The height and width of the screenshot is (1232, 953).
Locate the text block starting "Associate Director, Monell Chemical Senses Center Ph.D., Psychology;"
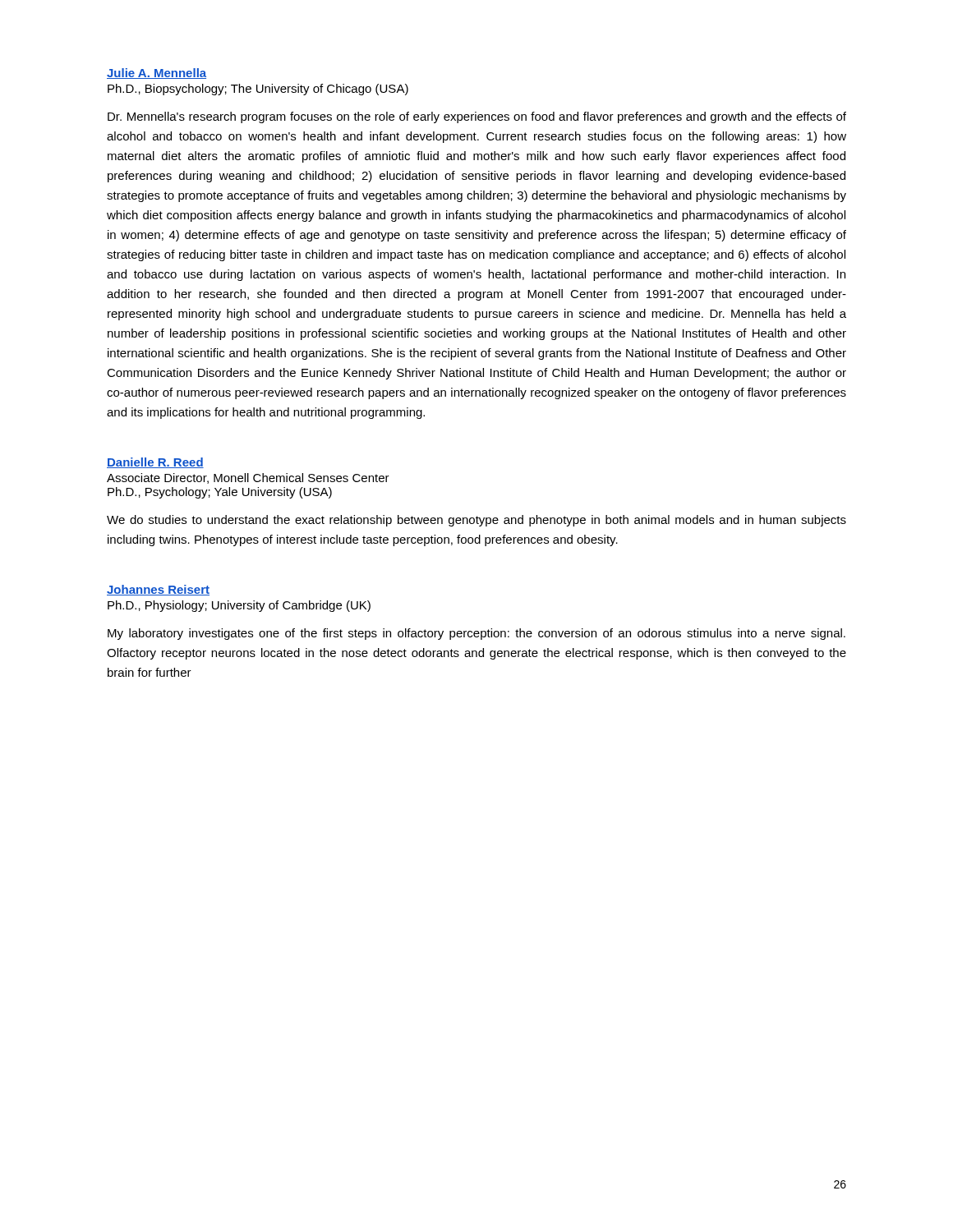(248, 485)
